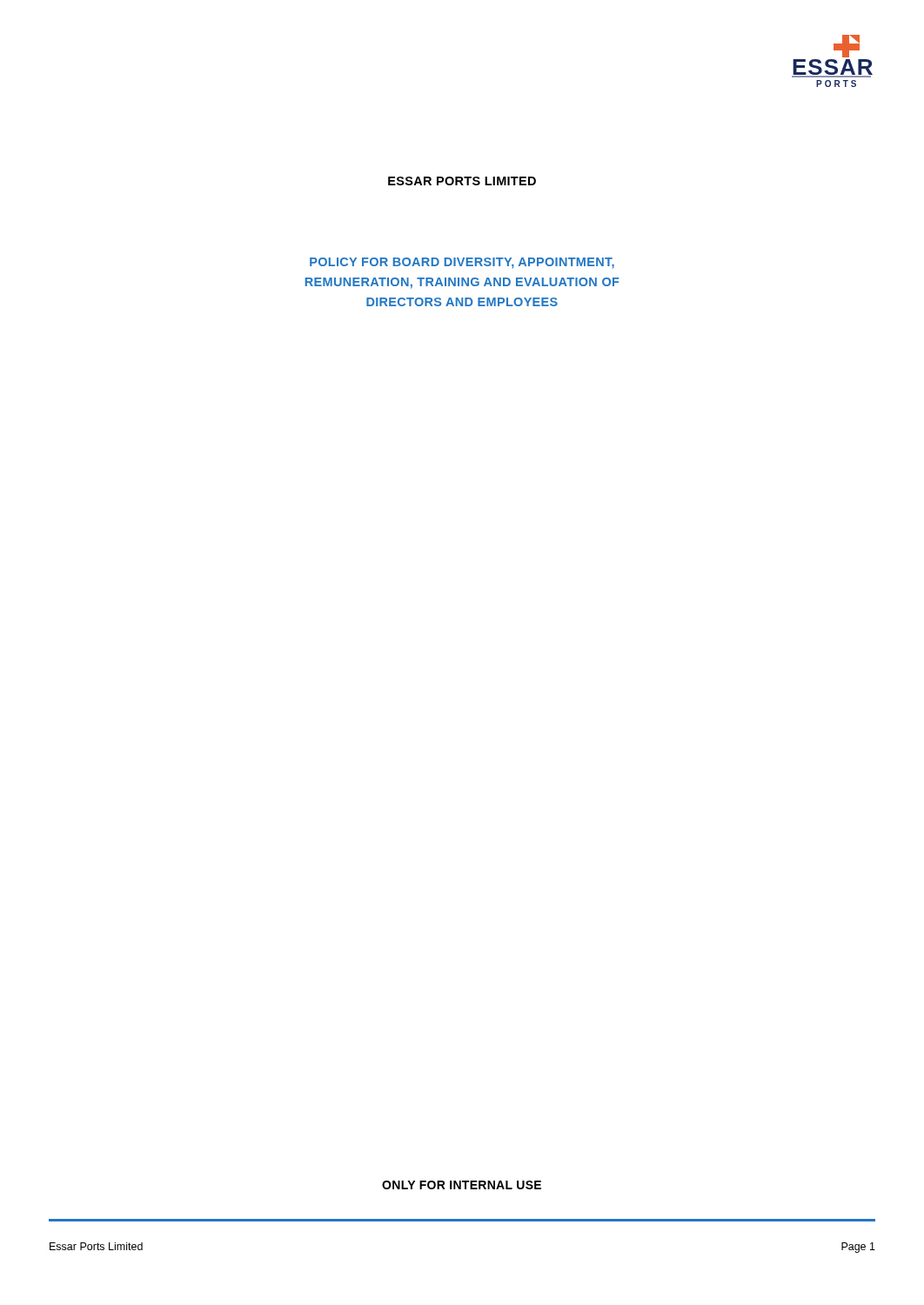Point to "ESSAR PORTS LIMITED"
The image size is (924, 1305).
click(x=462, y=181)
